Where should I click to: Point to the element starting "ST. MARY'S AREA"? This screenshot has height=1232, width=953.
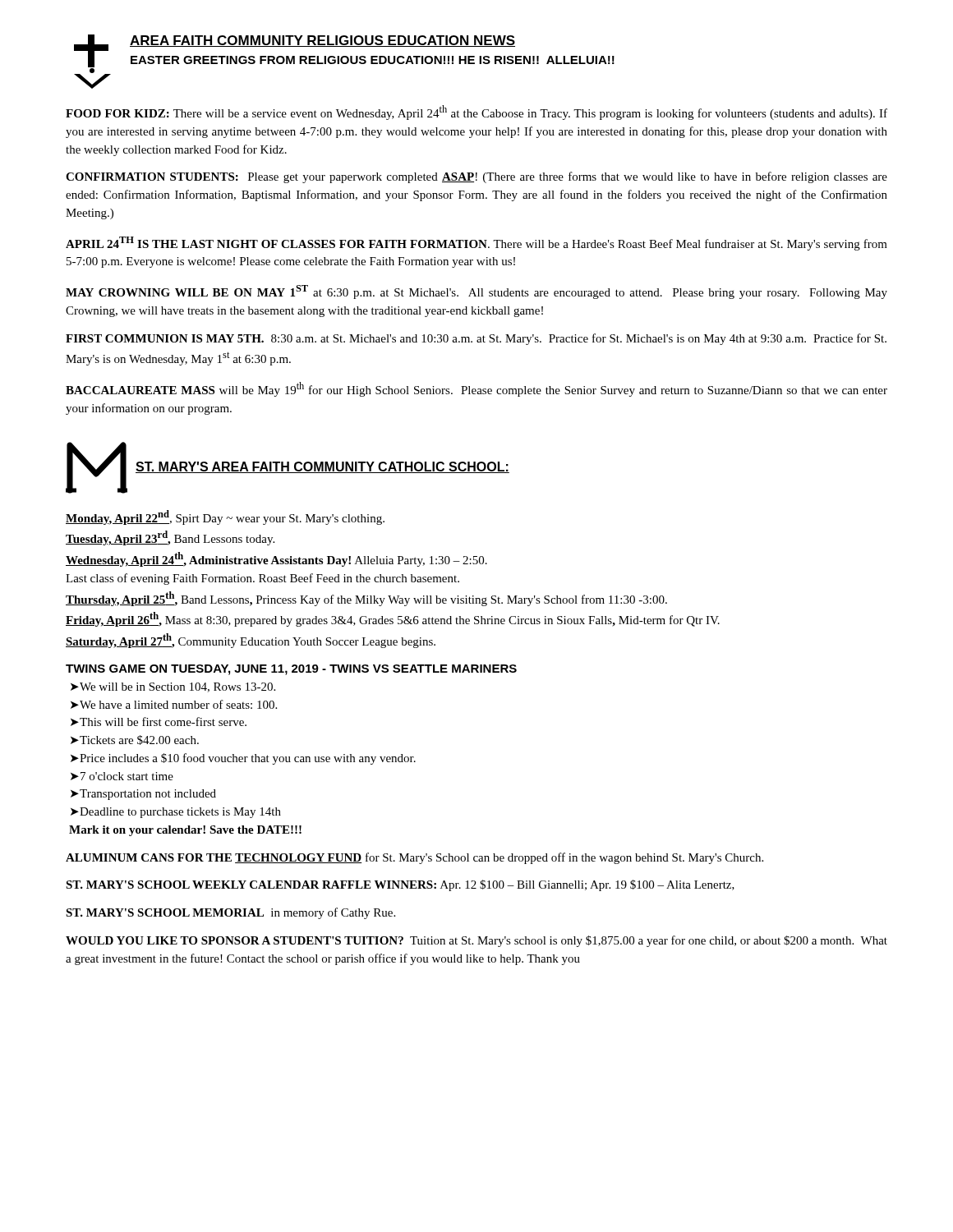(322, 466)
